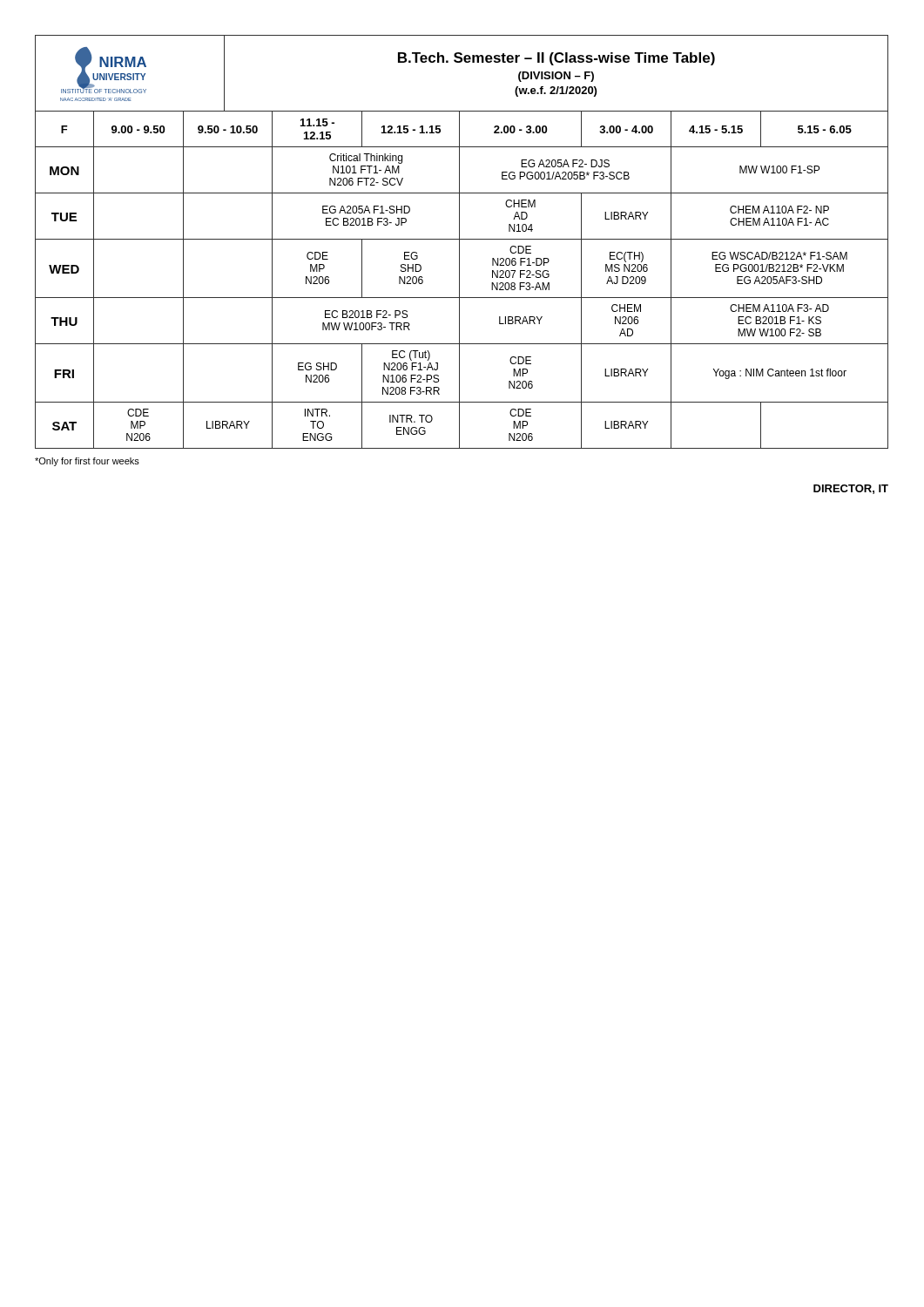Find the element starting "DIRECTOR, IT"

(x=851, y=488)
